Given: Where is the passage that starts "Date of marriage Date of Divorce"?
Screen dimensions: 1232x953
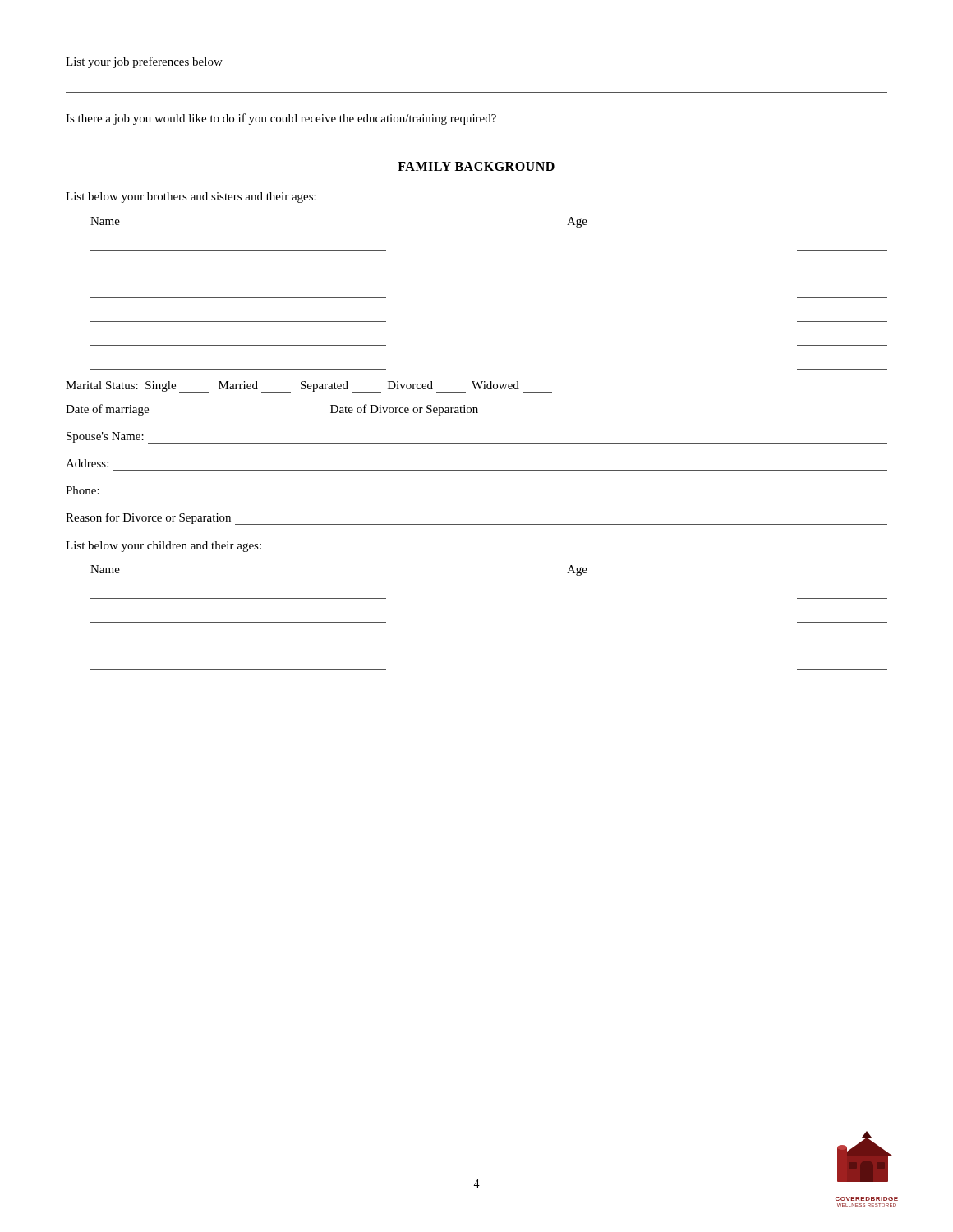Looking at the screenshot, I should (476, 408).
